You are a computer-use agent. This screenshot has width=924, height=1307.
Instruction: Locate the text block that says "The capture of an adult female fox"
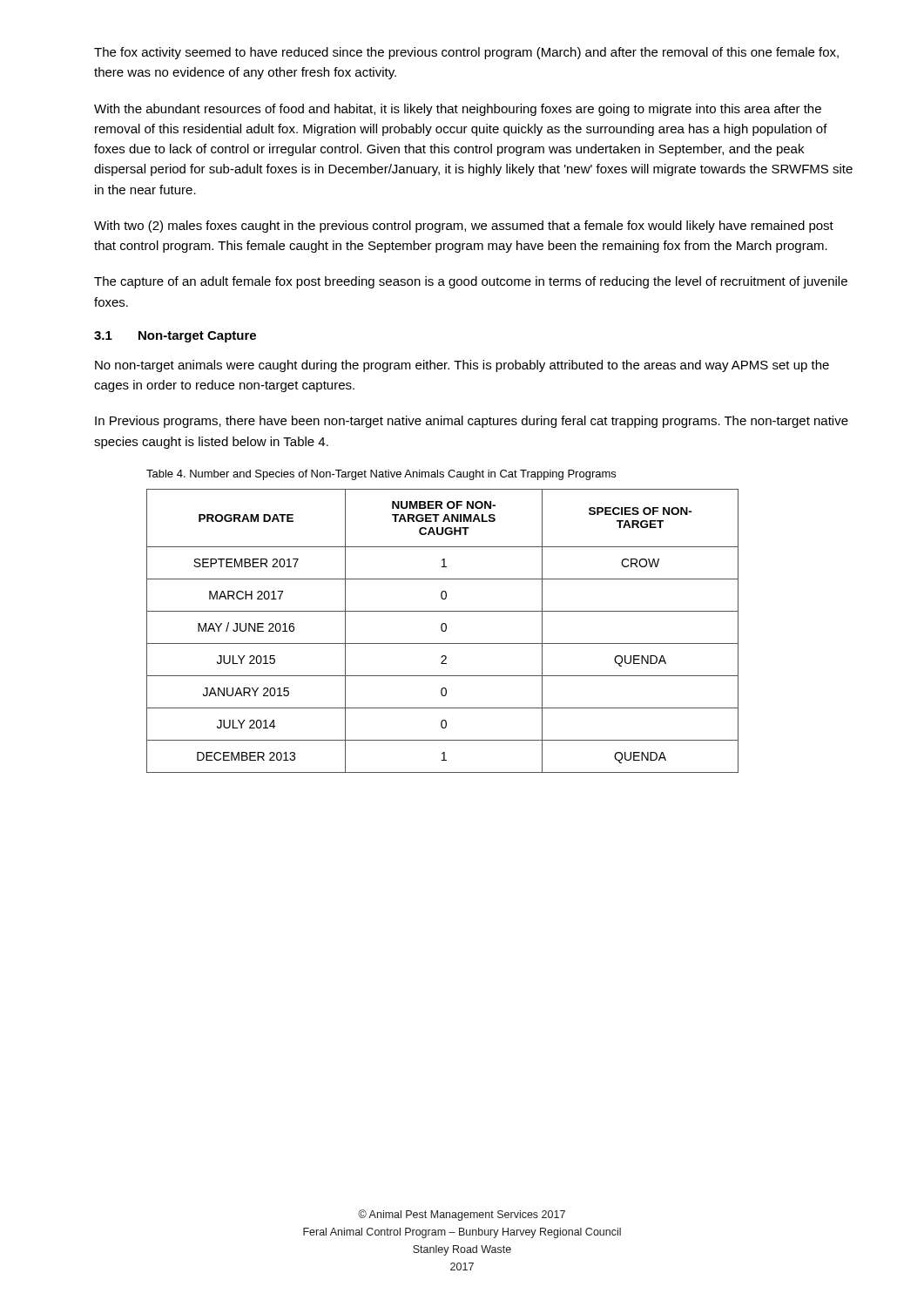[471, 291]
